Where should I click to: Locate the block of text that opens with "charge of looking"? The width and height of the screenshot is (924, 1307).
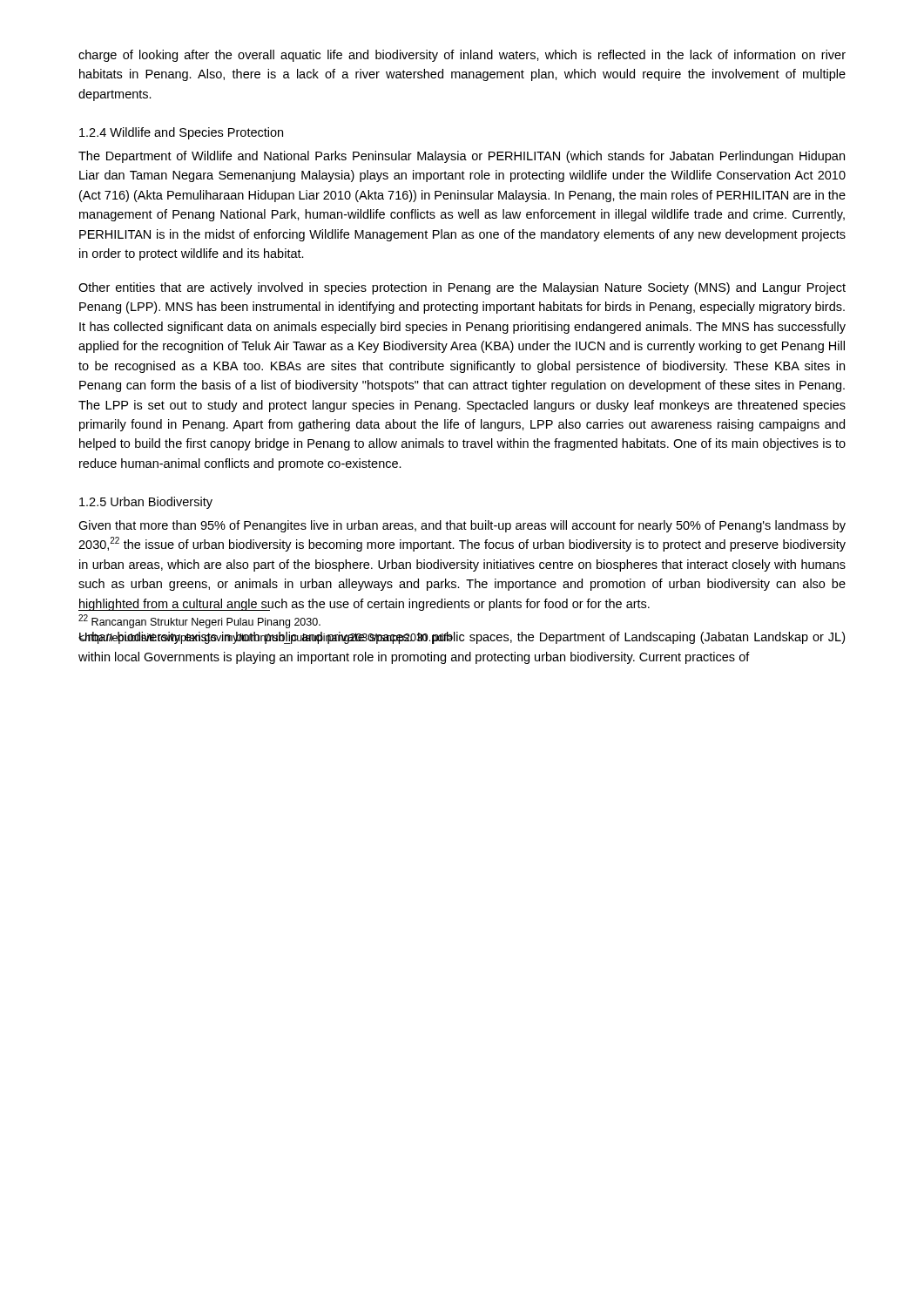pos(462,75)
